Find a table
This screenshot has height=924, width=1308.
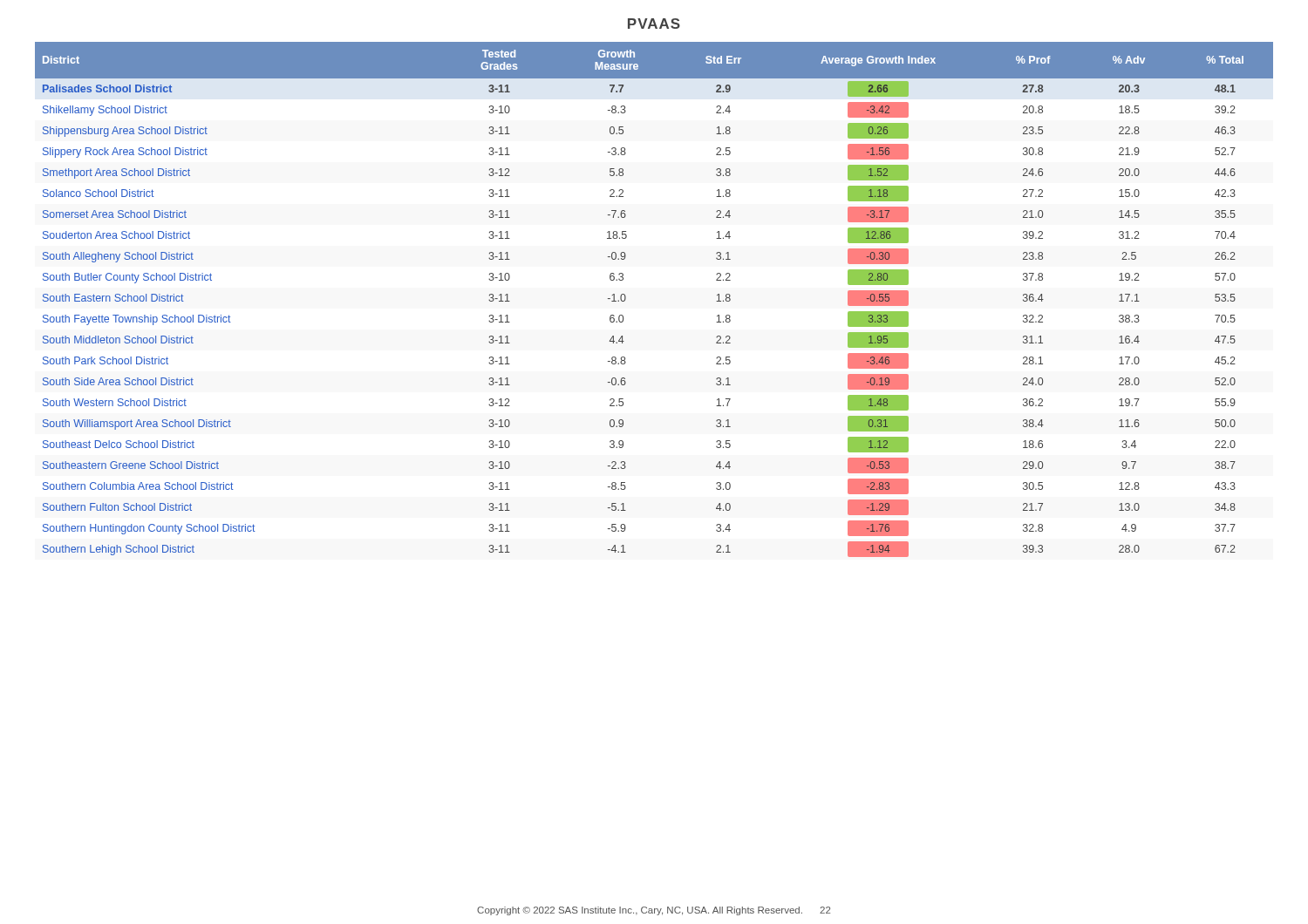654,301
